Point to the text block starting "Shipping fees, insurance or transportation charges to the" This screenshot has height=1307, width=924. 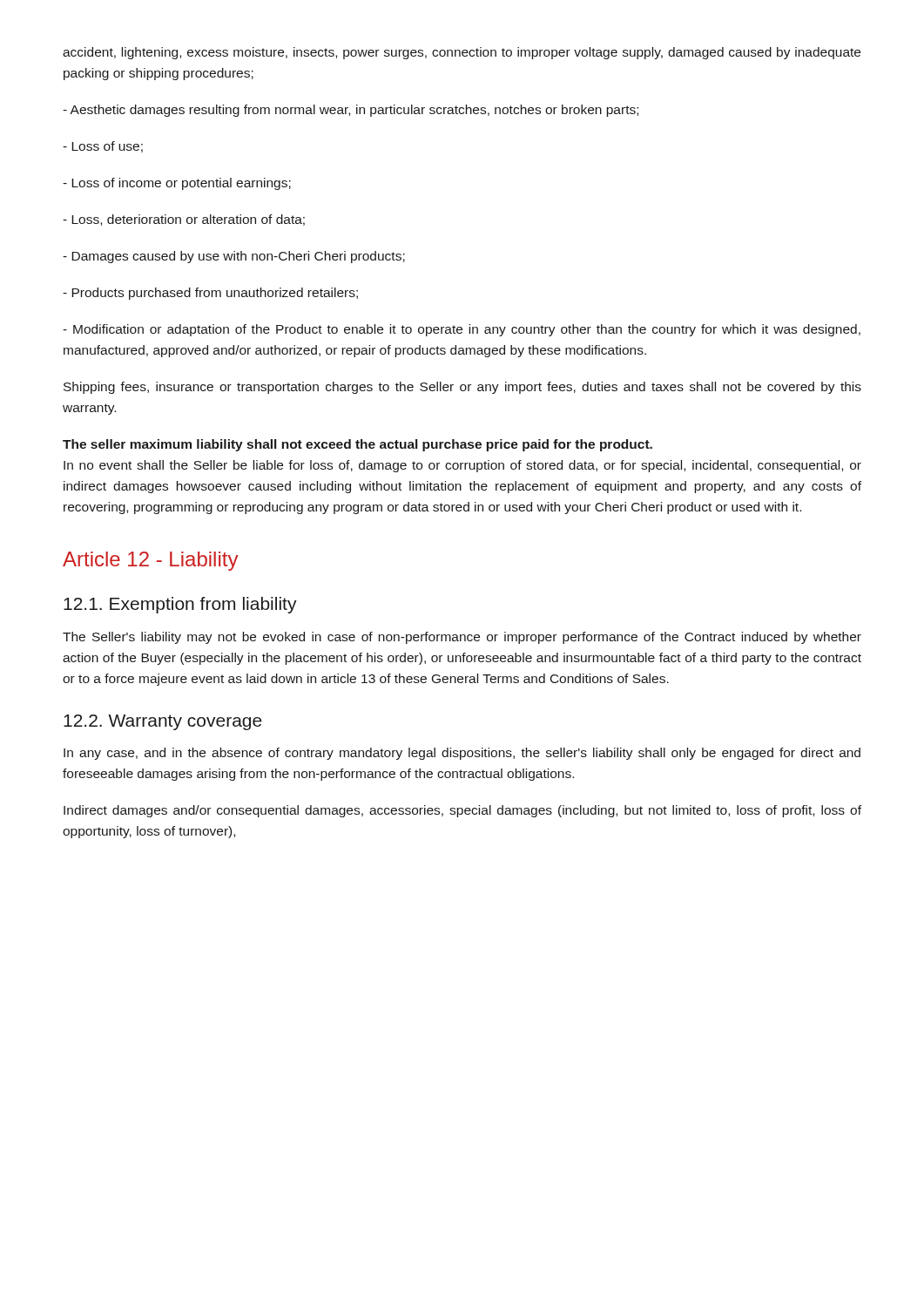[x=462, y=397]
